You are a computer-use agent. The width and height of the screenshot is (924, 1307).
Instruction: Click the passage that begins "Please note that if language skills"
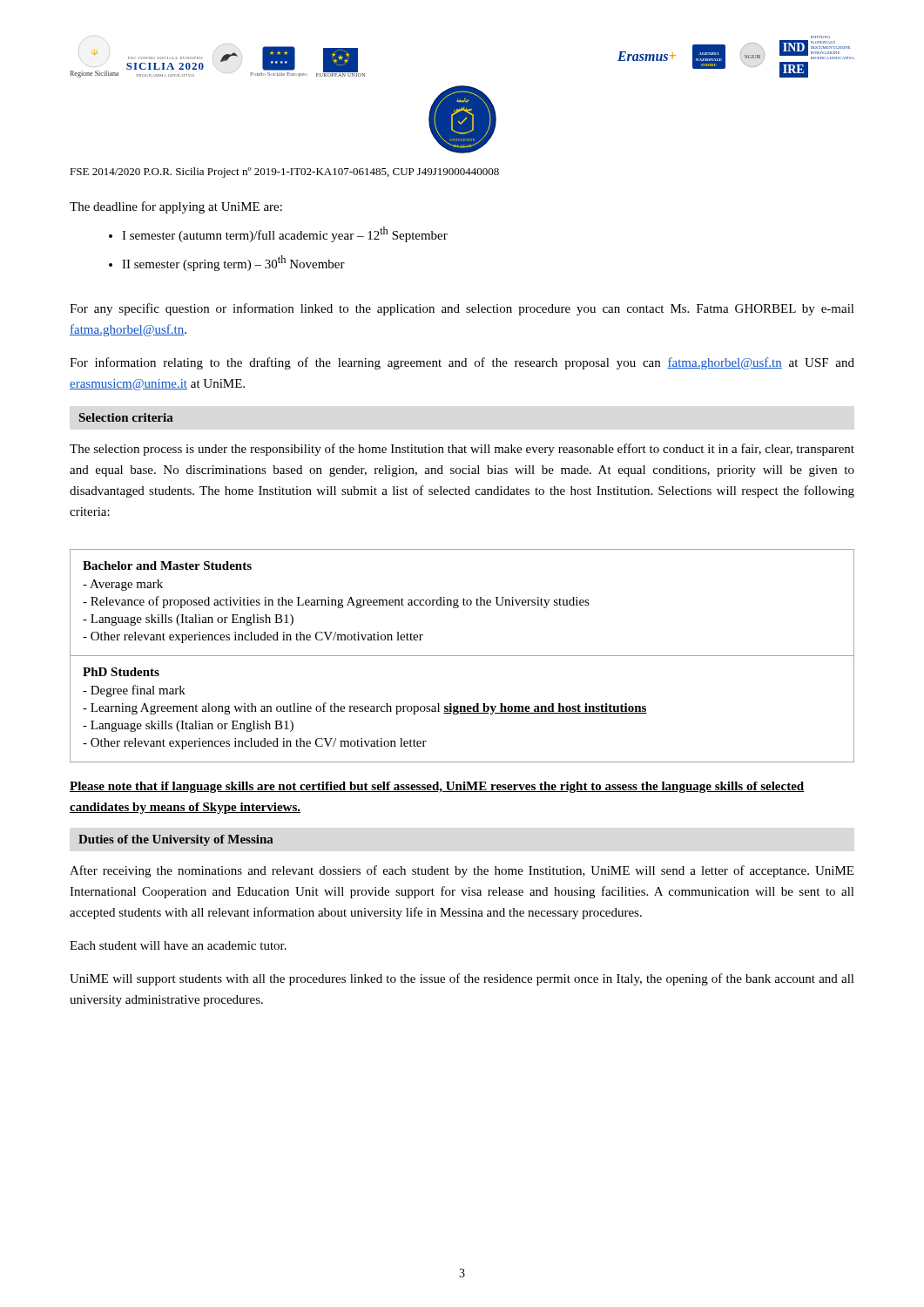462,796
